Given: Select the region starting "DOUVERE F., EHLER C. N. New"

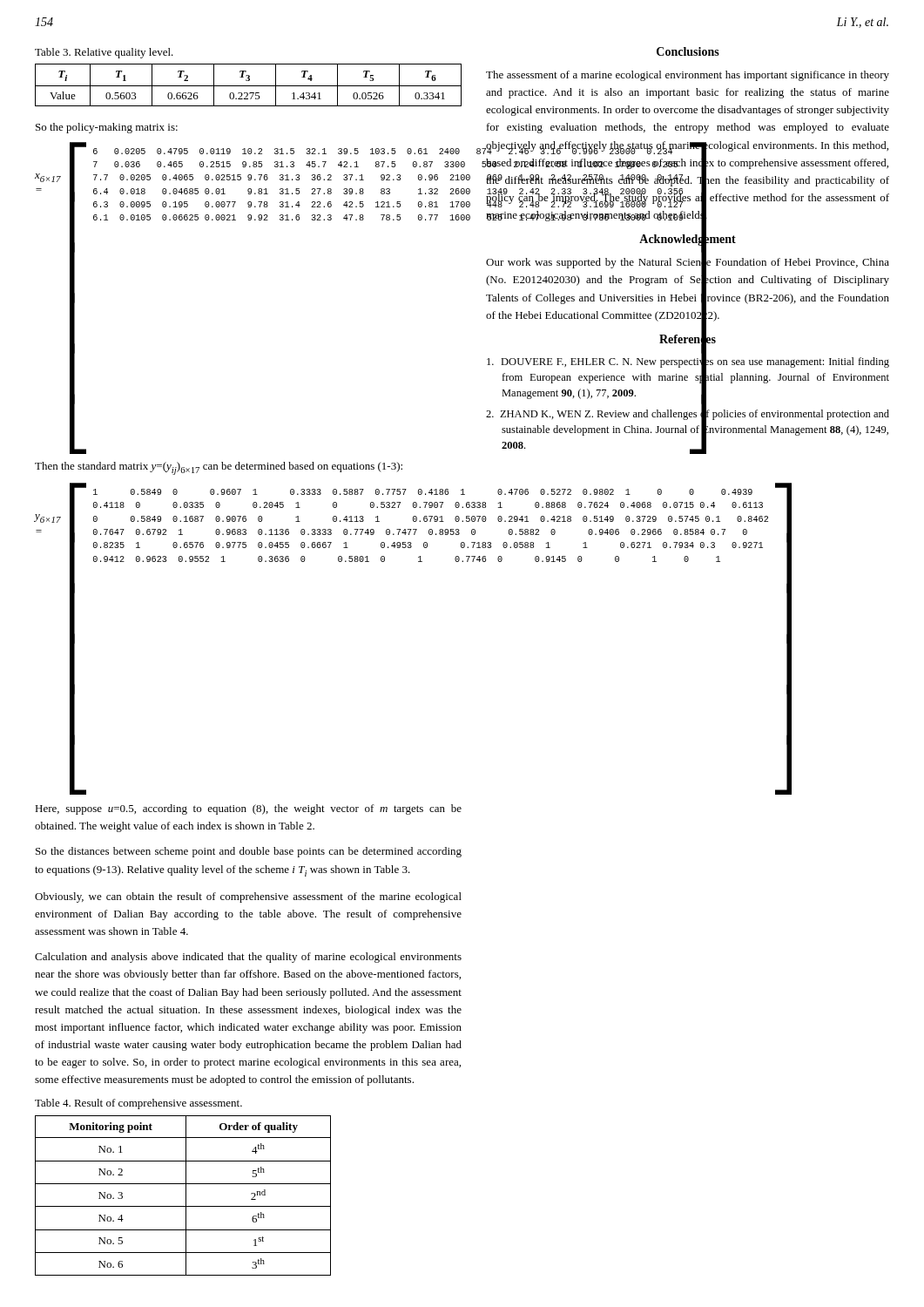Looking at the screenshot, I should (x=688, y=377).
